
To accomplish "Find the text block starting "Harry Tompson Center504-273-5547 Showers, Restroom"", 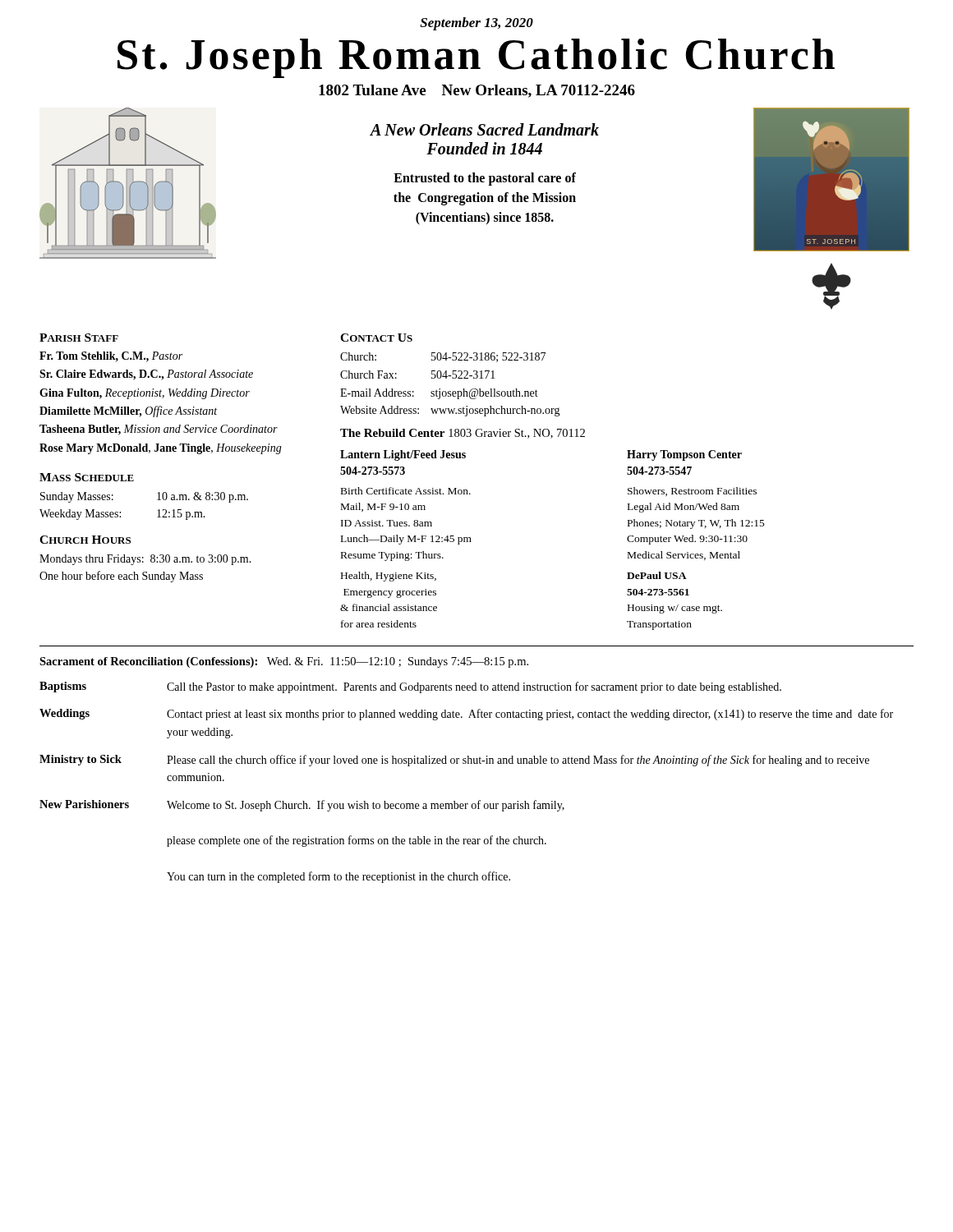I will pyautogui.click(x=684, y=455).
